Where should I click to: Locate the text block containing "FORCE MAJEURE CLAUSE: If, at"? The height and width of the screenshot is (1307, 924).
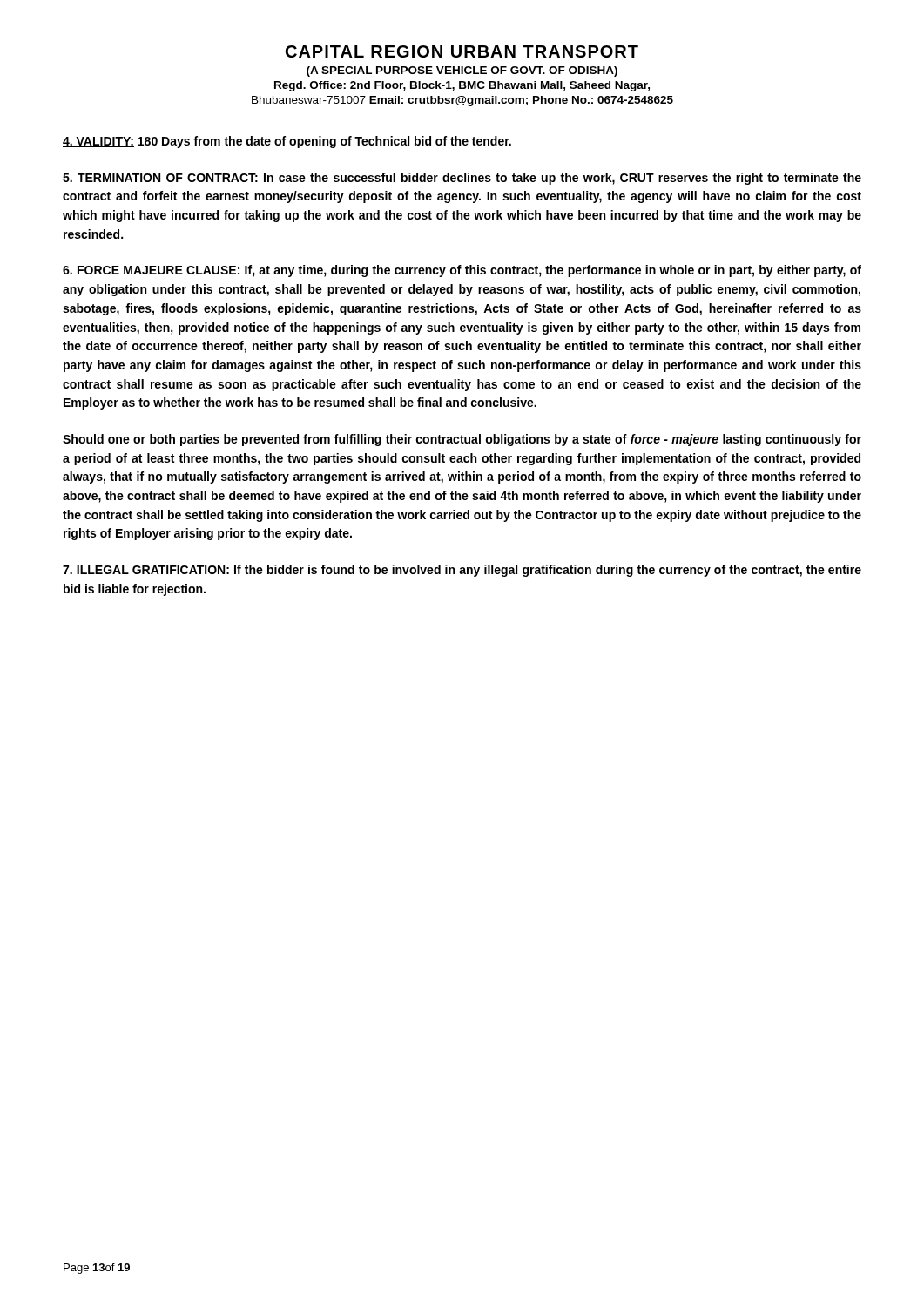pyautogui.click(x=462, y=337)
